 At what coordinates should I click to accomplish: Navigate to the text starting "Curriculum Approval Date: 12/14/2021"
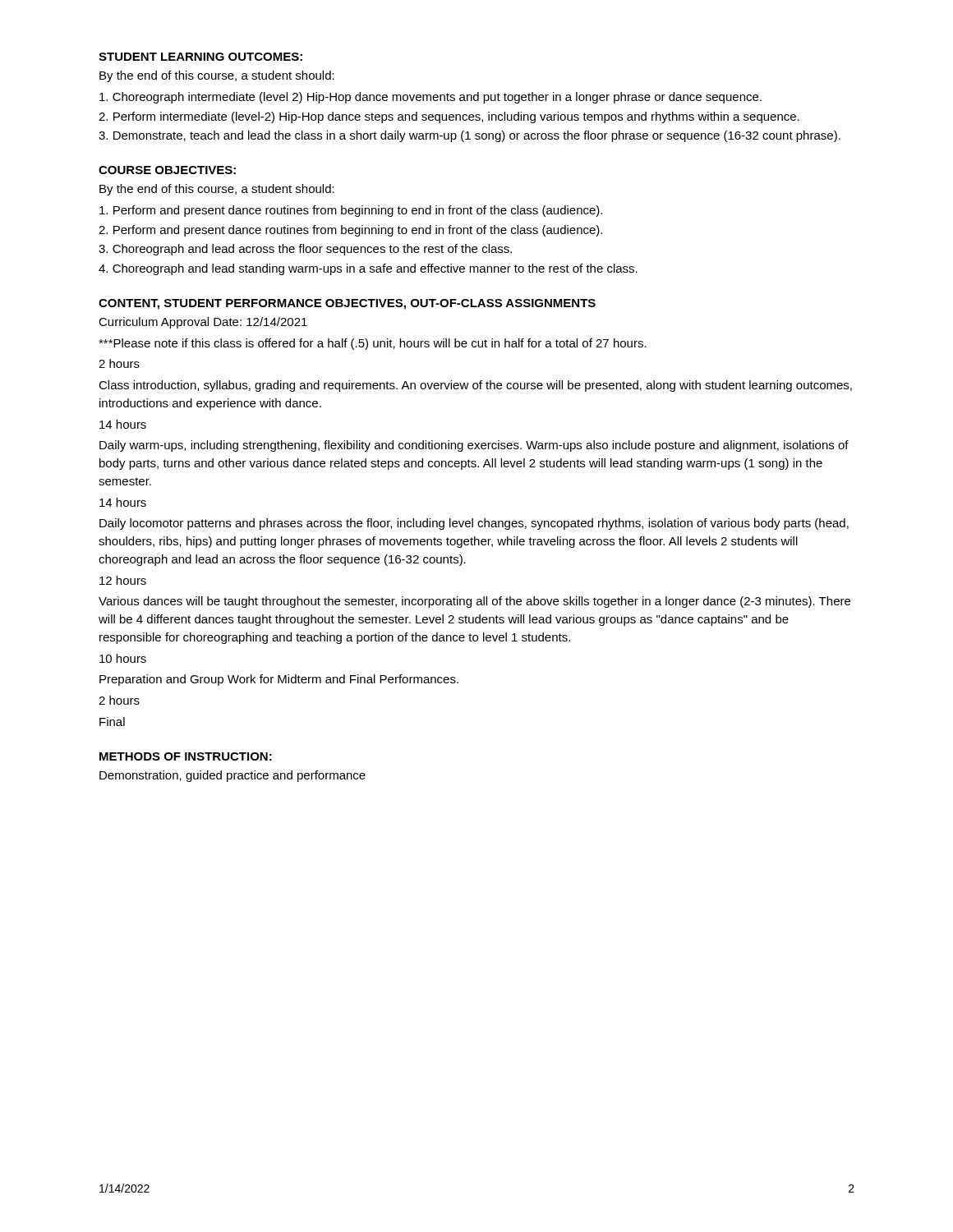[203, 321]
